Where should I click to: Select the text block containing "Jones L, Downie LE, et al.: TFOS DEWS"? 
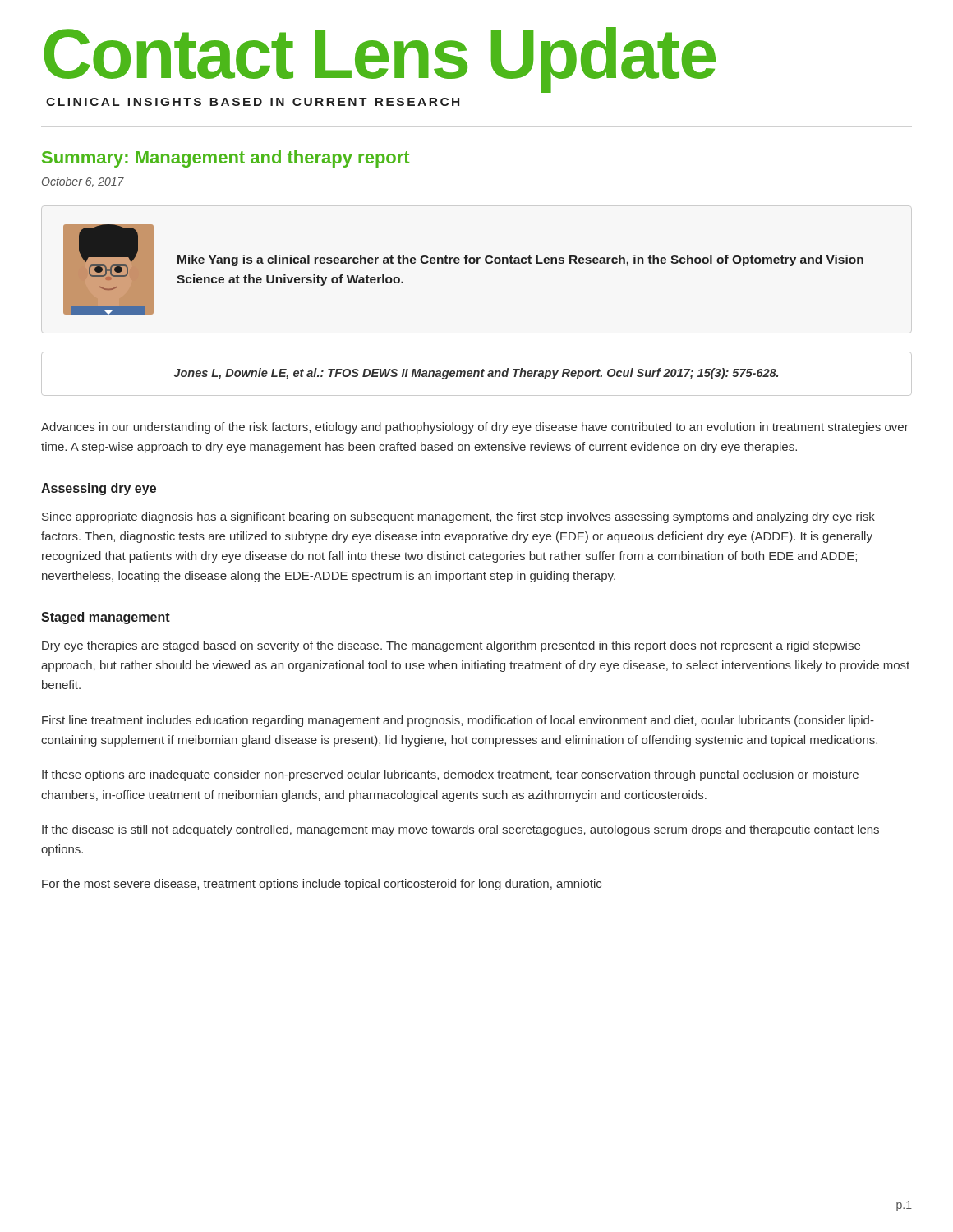(476, 373)
